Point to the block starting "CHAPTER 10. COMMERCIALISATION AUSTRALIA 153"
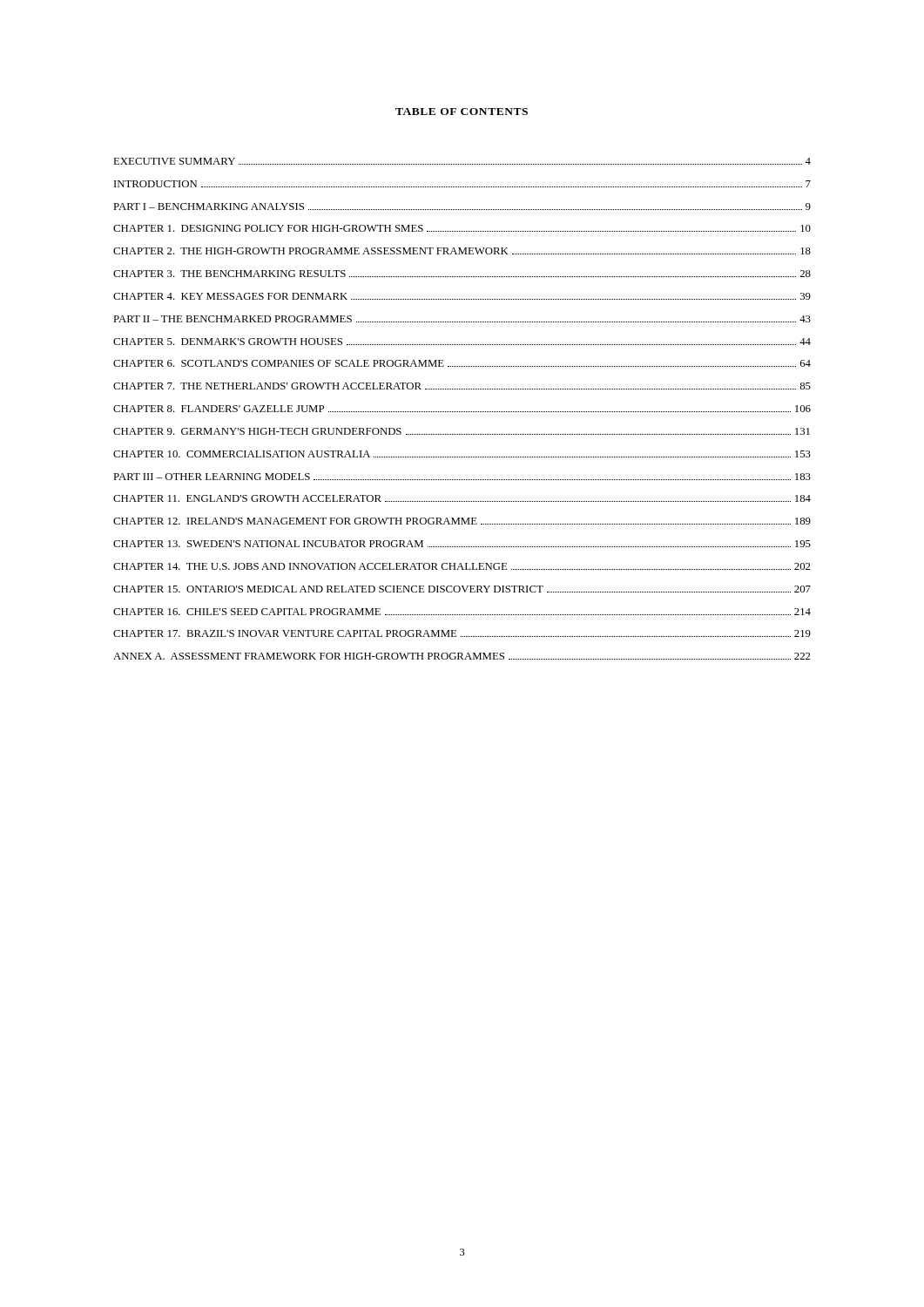Screen dimensions: 1307x924 pos(462,455)
